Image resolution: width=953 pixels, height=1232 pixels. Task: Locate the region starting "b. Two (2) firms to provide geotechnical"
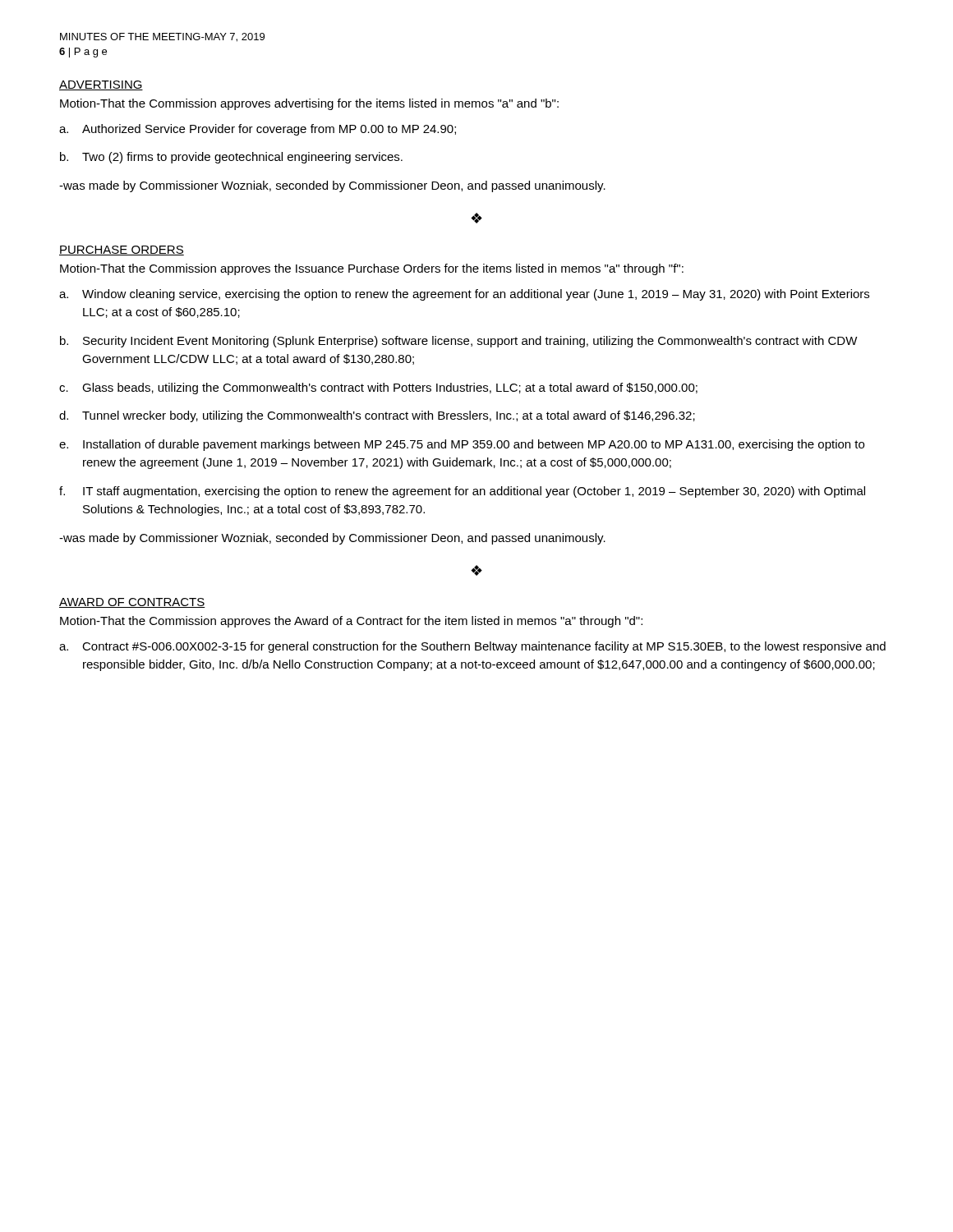point(231,157)
